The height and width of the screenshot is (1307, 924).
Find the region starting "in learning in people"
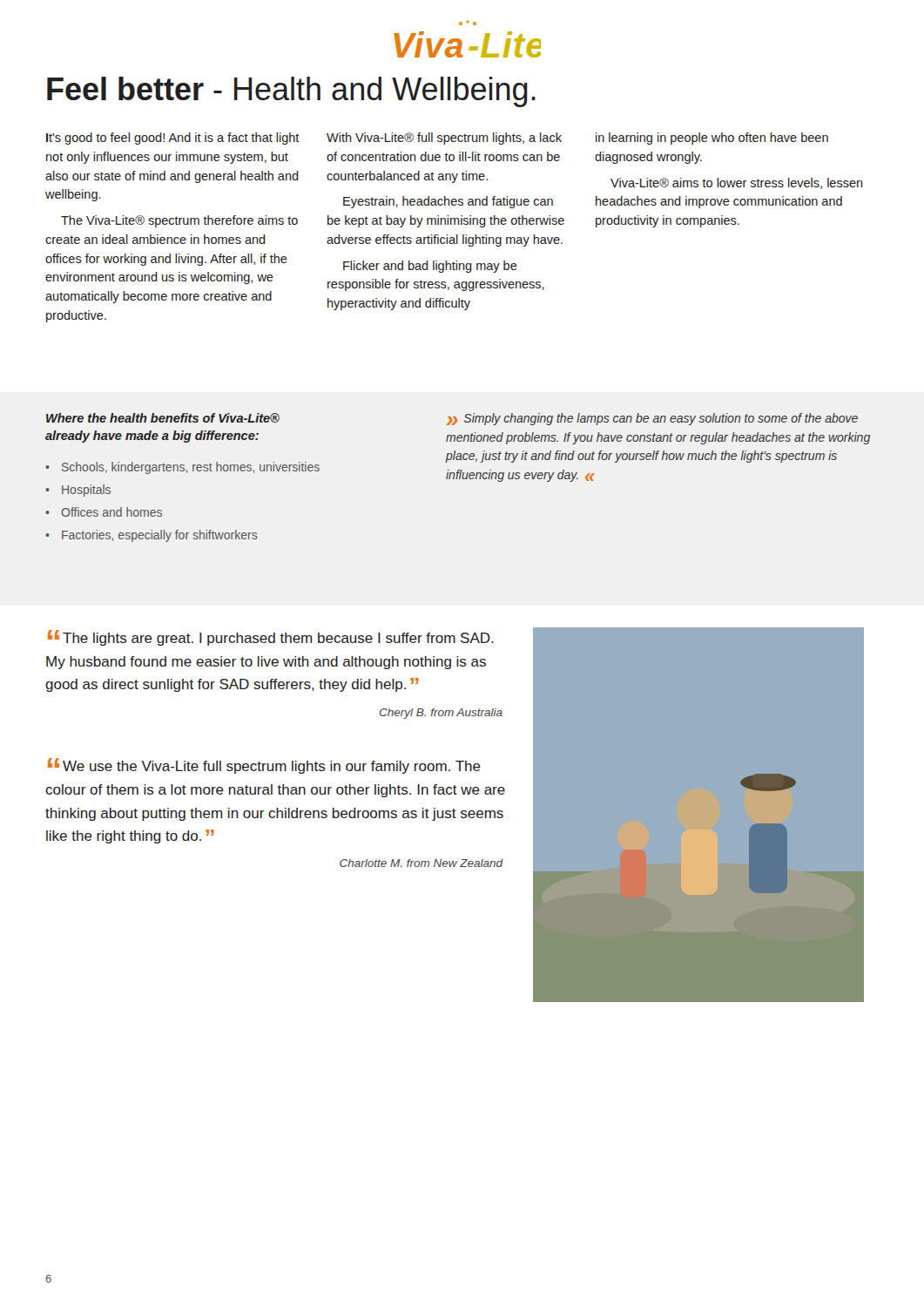tap(734, 180)
